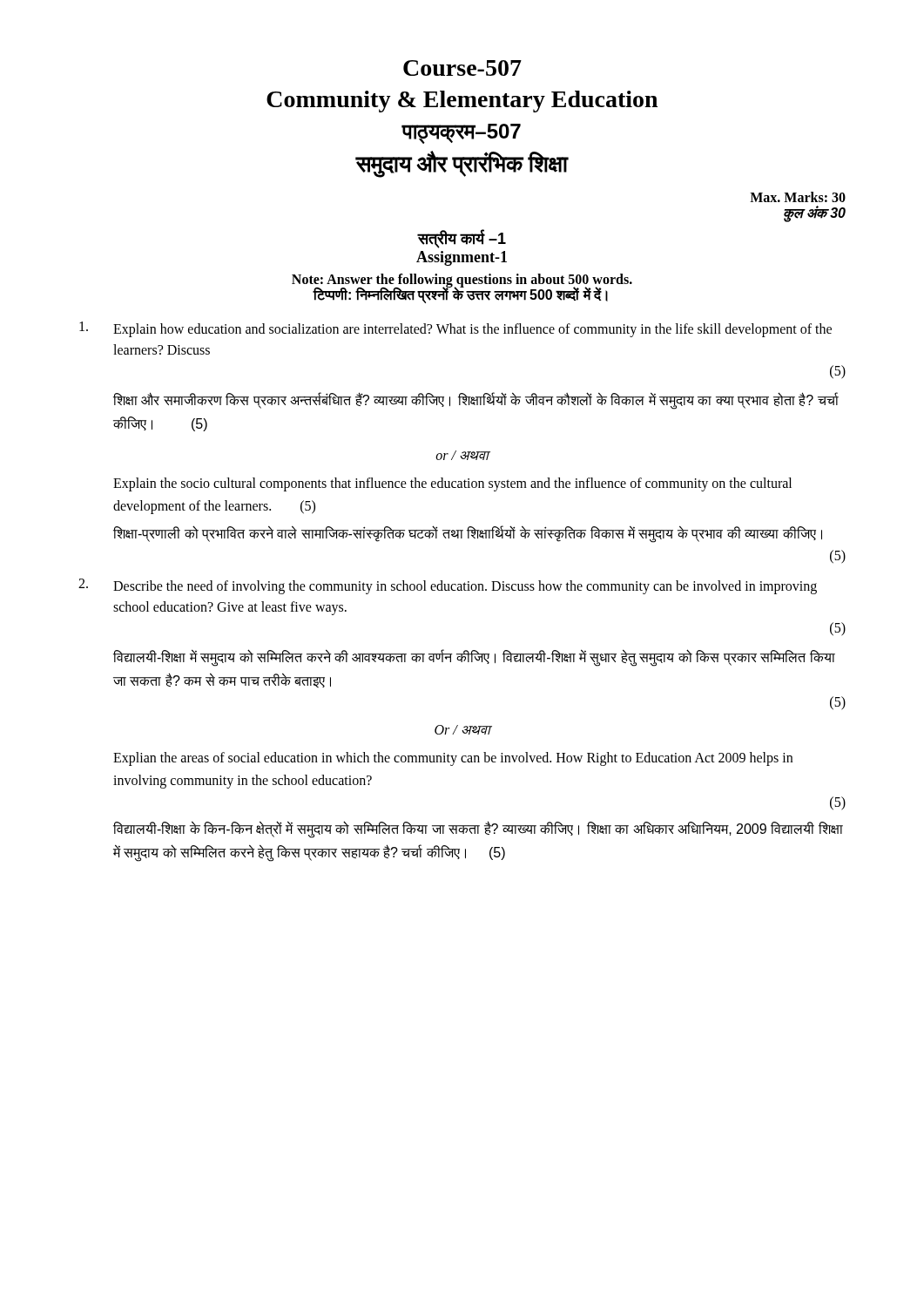Find the text block that reads "शिक्षा और समाजीकरण किस प्रकार अन्तर्सबंधिात हैं? व्याख्या"
Screen dimensions: 1307x924
pos(476,412)
